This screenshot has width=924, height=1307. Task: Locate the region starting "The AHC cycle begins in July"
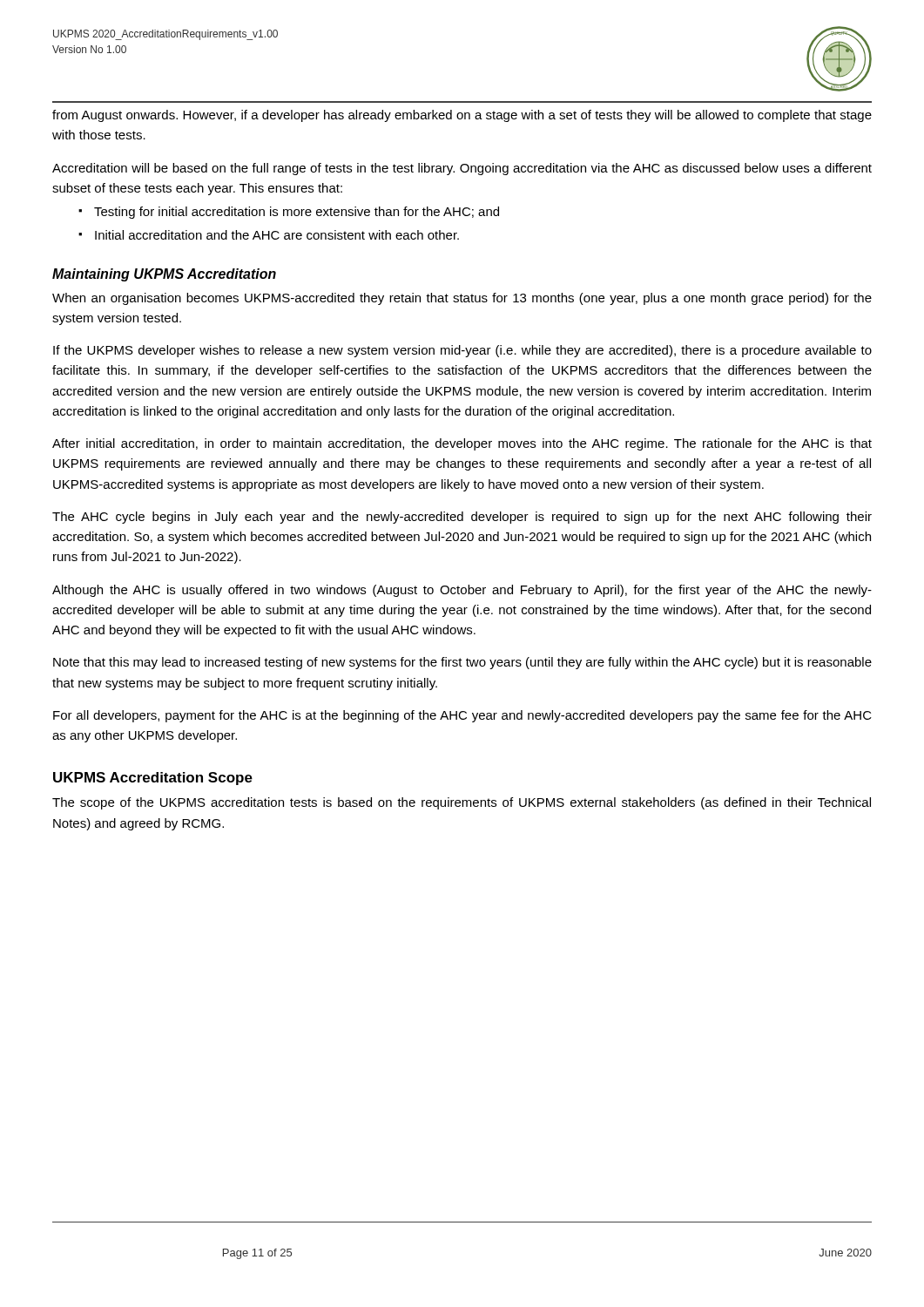tap(462, 536)
